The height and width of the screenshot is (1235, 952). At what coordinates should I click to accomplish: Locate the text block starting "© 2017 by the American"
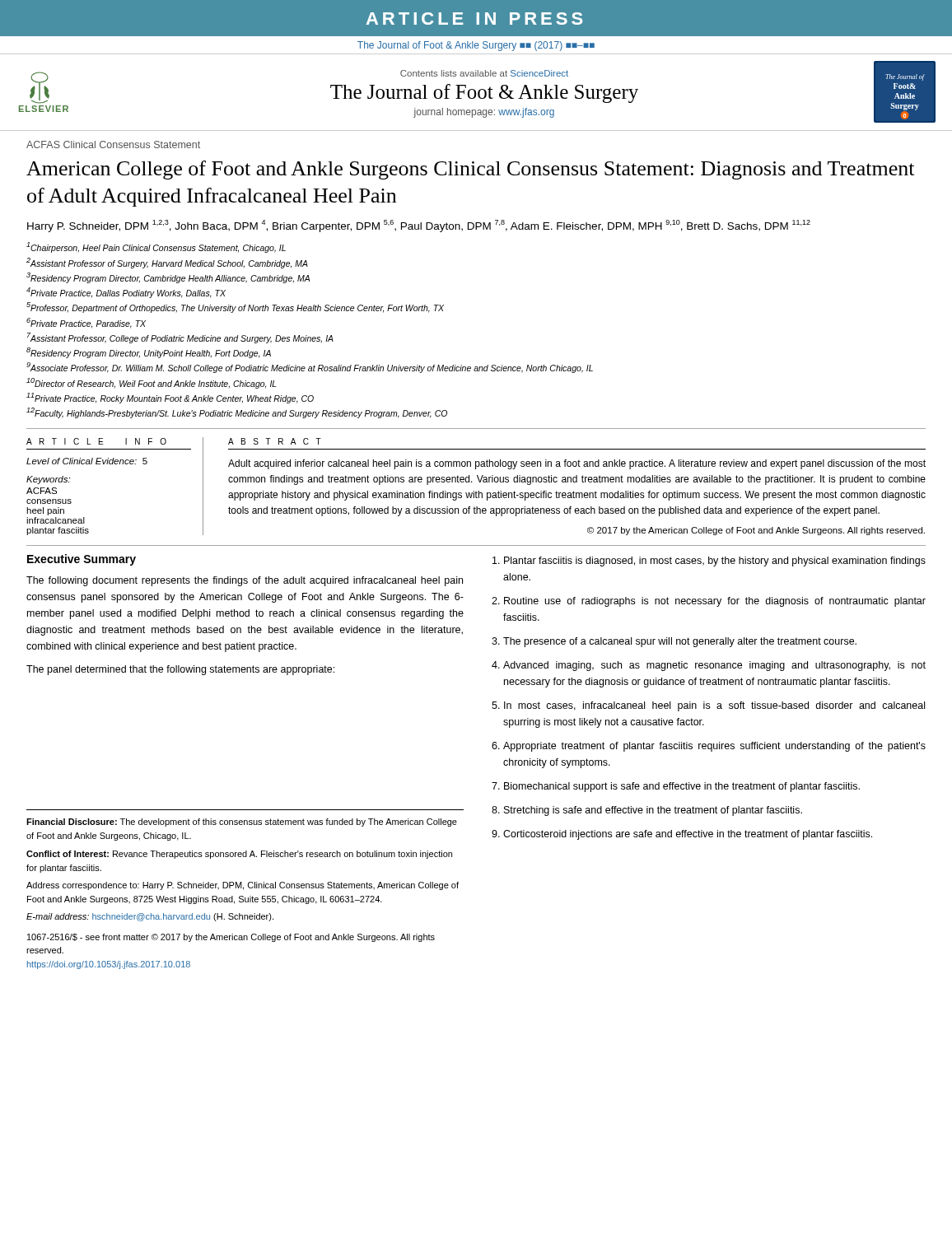pos(756,530)
